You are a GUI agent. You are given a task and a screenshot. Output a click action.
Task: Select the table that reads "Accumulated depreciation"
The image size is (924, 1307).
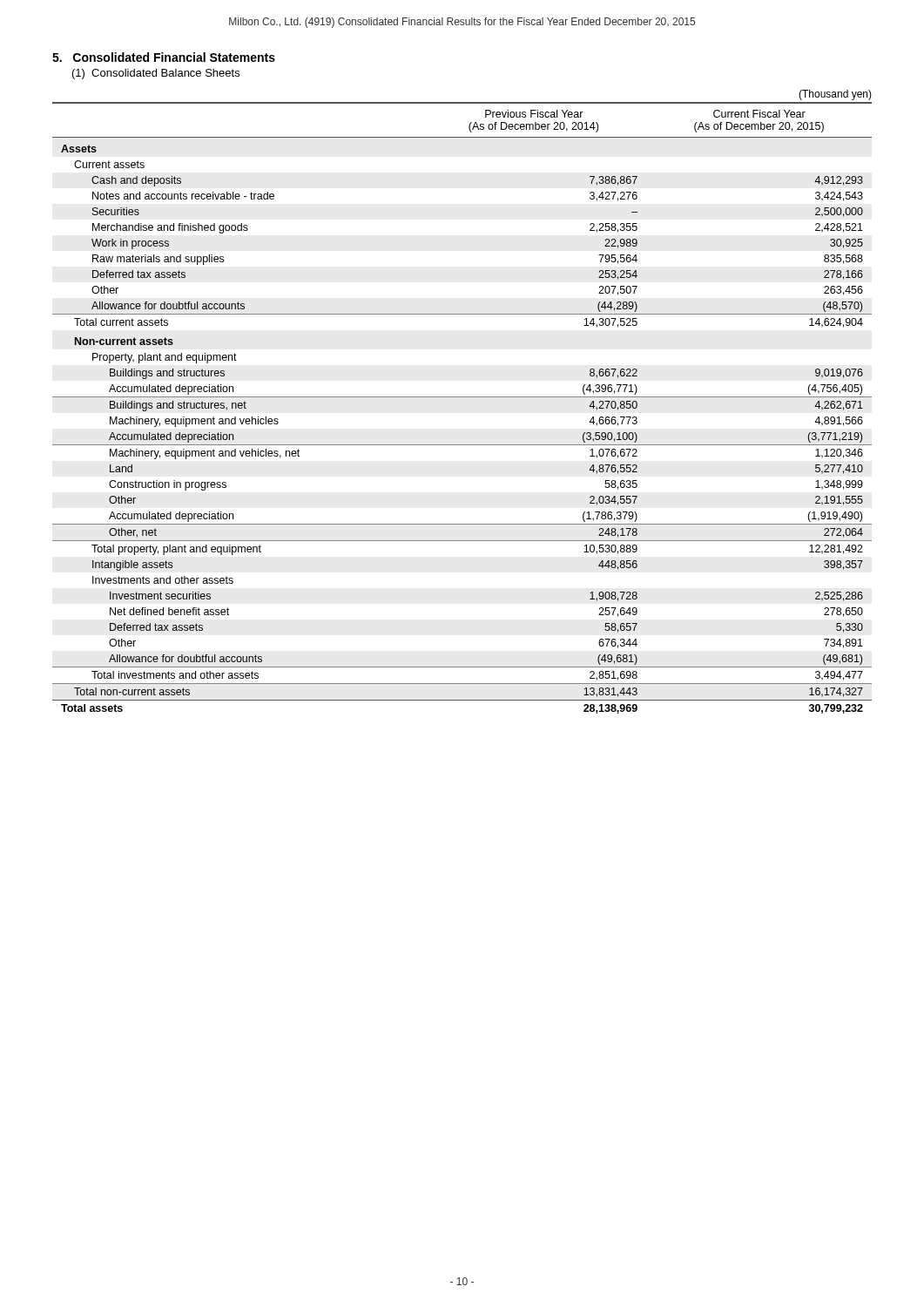pos(462,409)
